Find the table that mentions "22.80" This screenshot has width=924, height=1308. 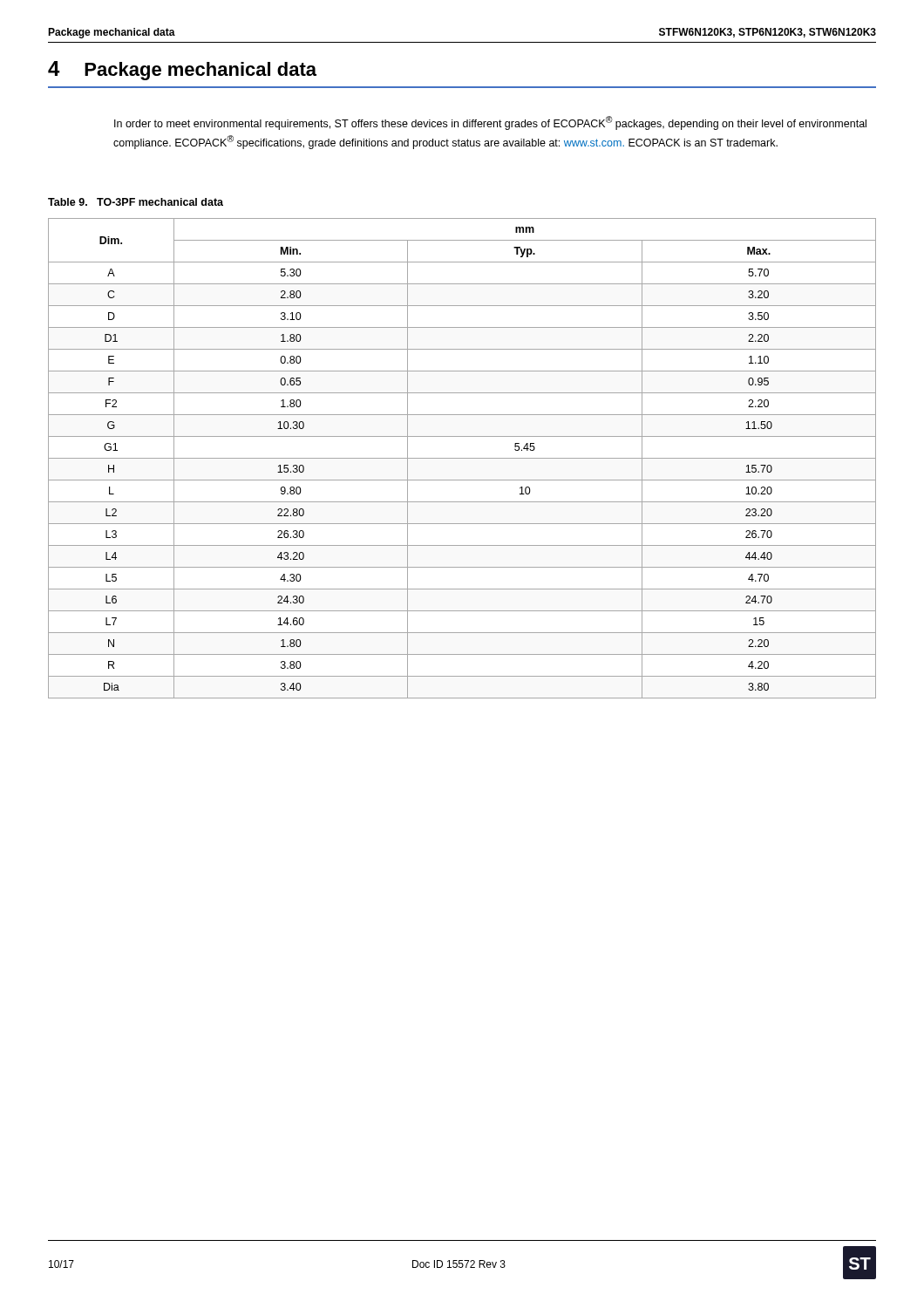click(x=462, y=458)
